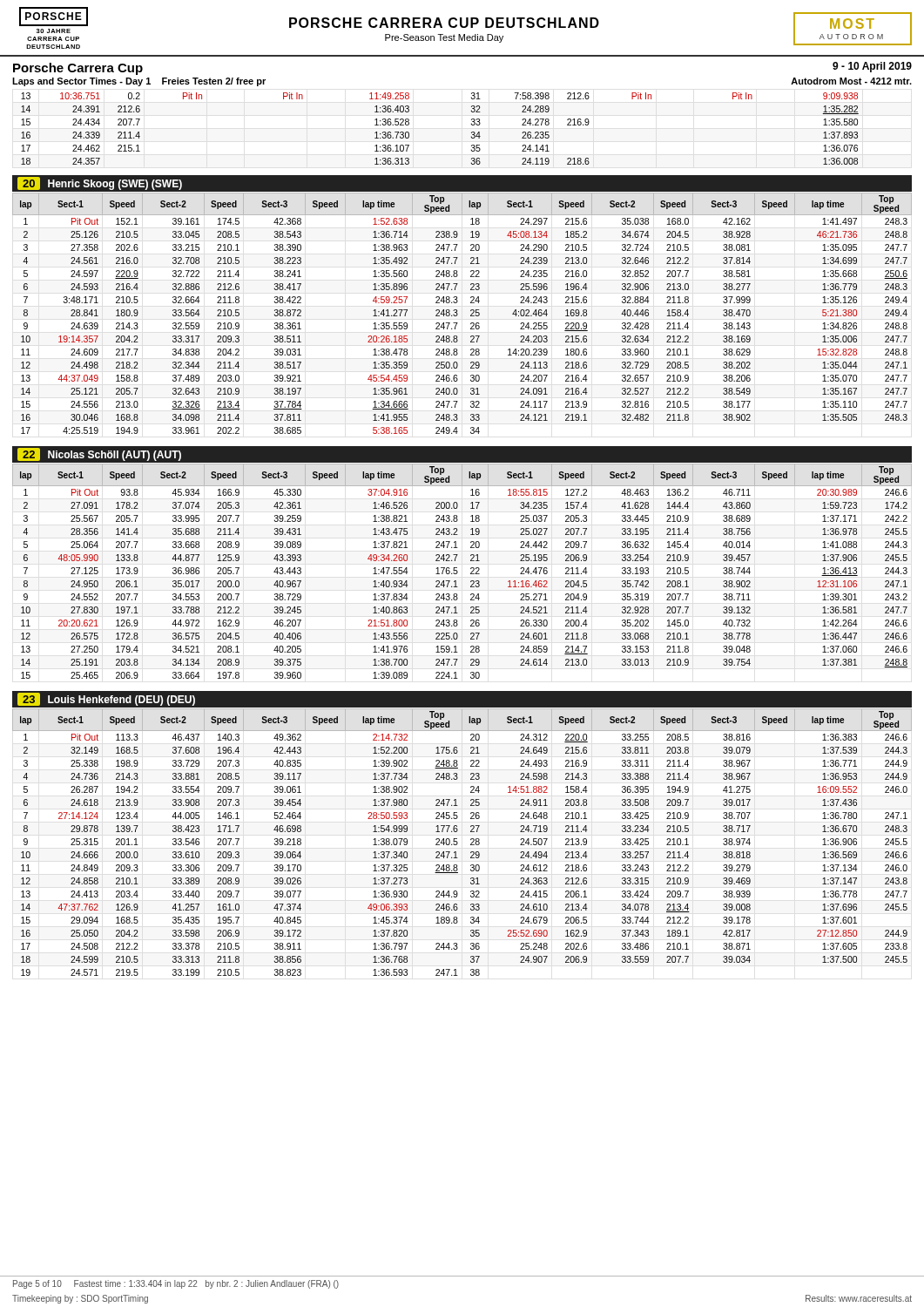The height and width of the screenshot is (1307, 924).
Task: Point to the block starting "23 Louis Henkefend (DEU) (DEU)"
Action: pos(462,699)
